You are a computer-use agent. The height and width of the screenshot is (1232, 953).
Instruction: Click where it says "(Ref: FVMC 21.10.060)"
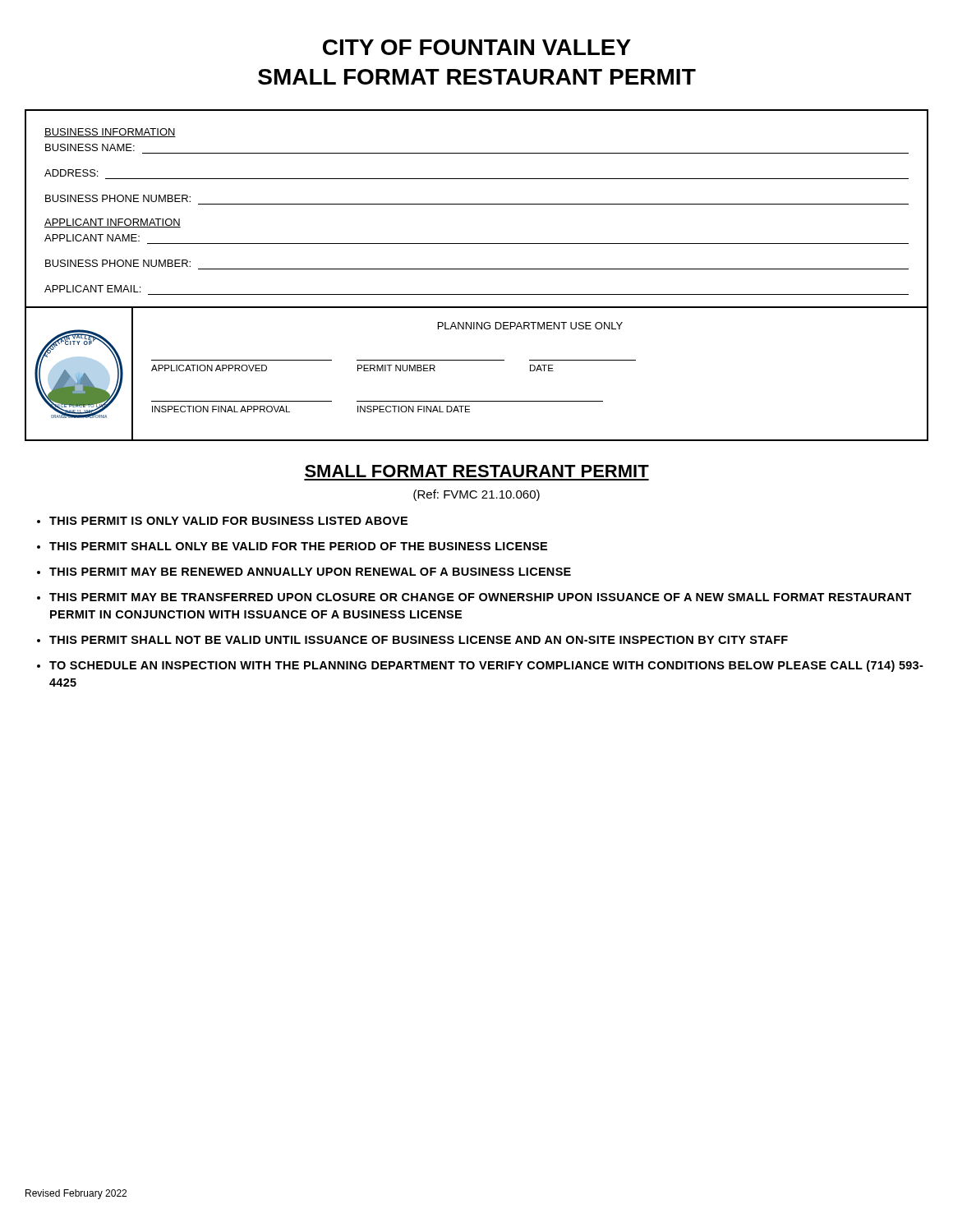[476, 494]
